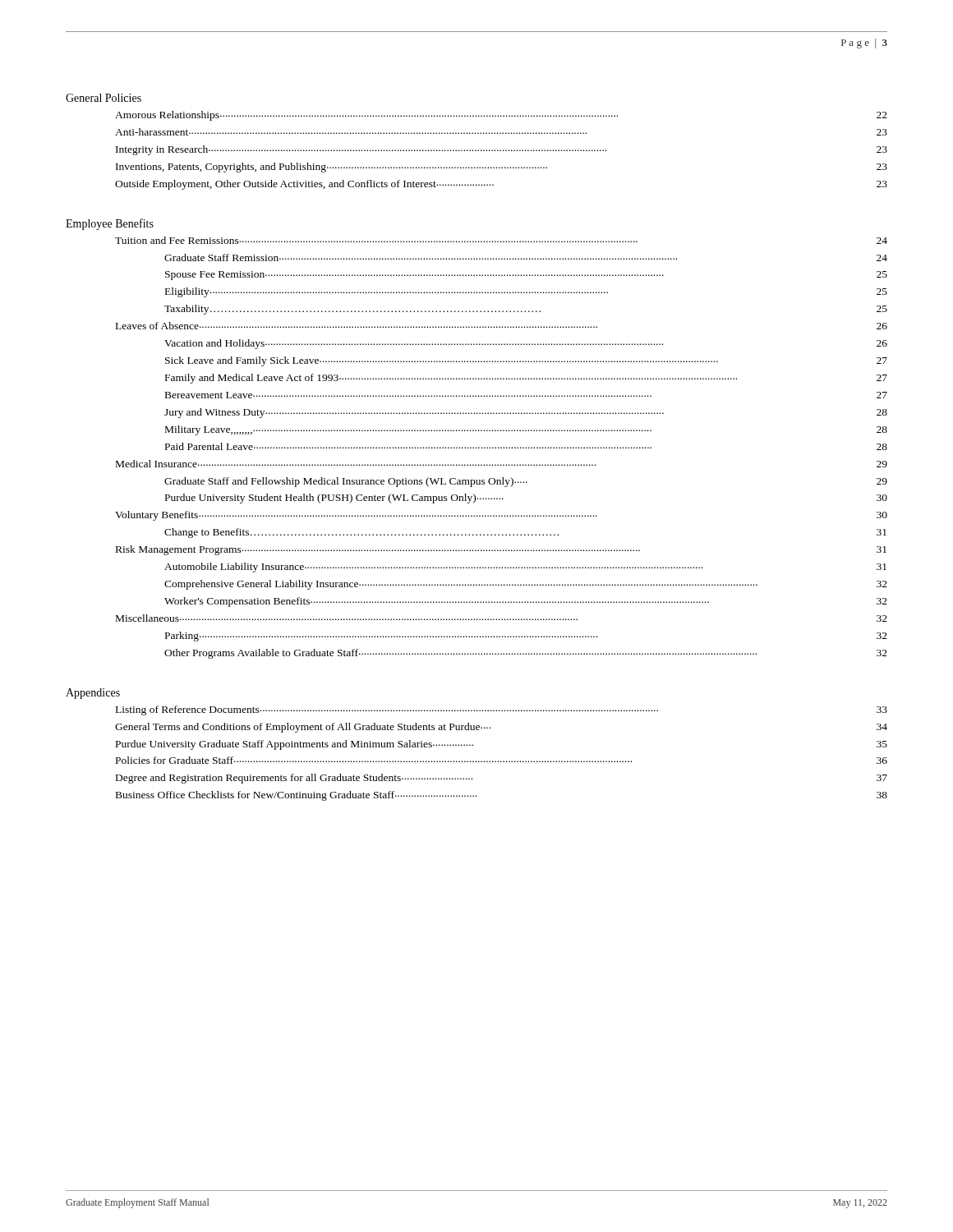The width and height of the screenshot is (953, 1232).
Task: Point to "Taxability……………………………………………………………………………… 25"
Action: (x=526, y=309)
